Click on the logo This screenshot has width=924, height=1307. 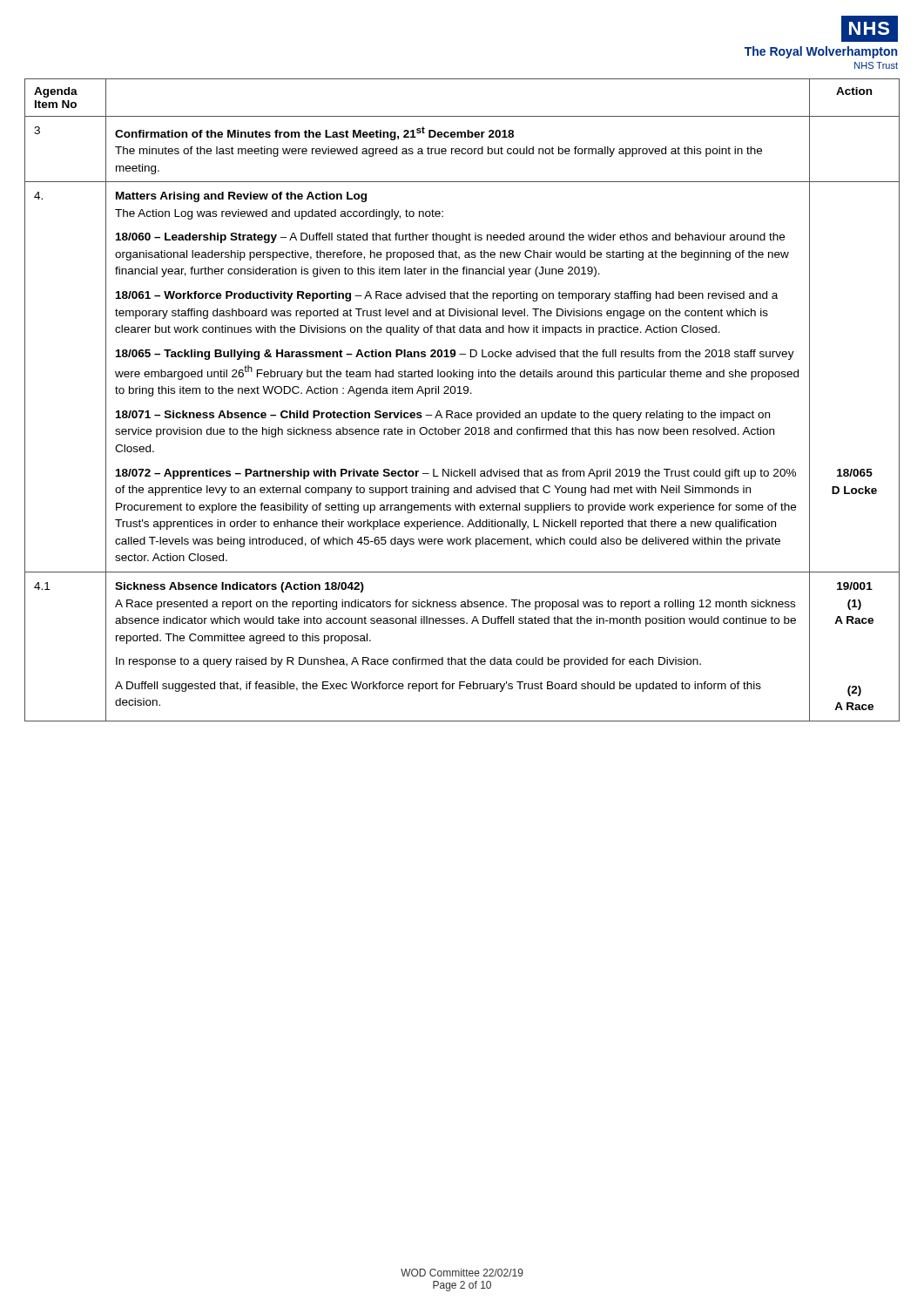[821, 44]
